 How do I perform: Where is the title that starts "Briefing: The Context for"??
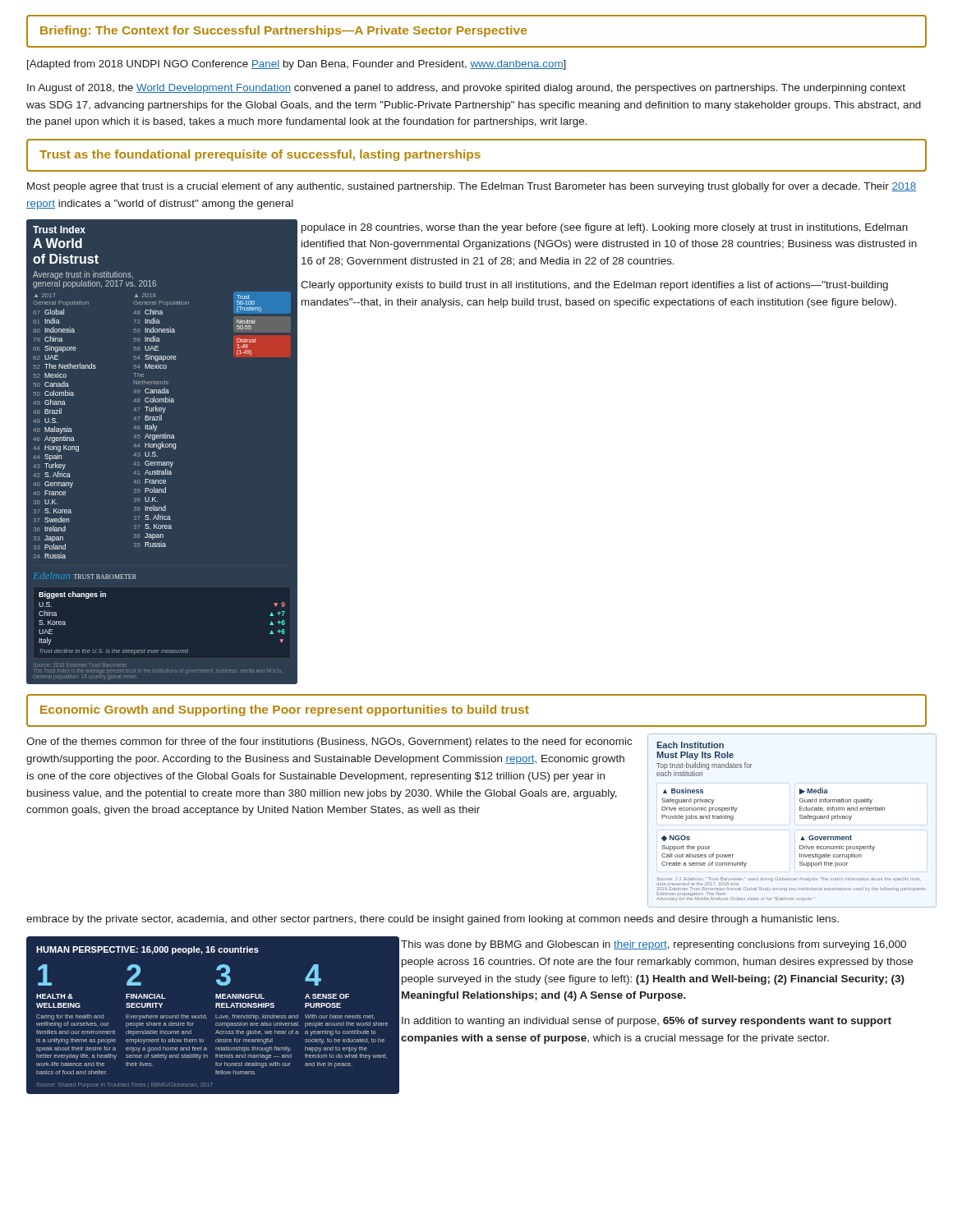[476, 30]
